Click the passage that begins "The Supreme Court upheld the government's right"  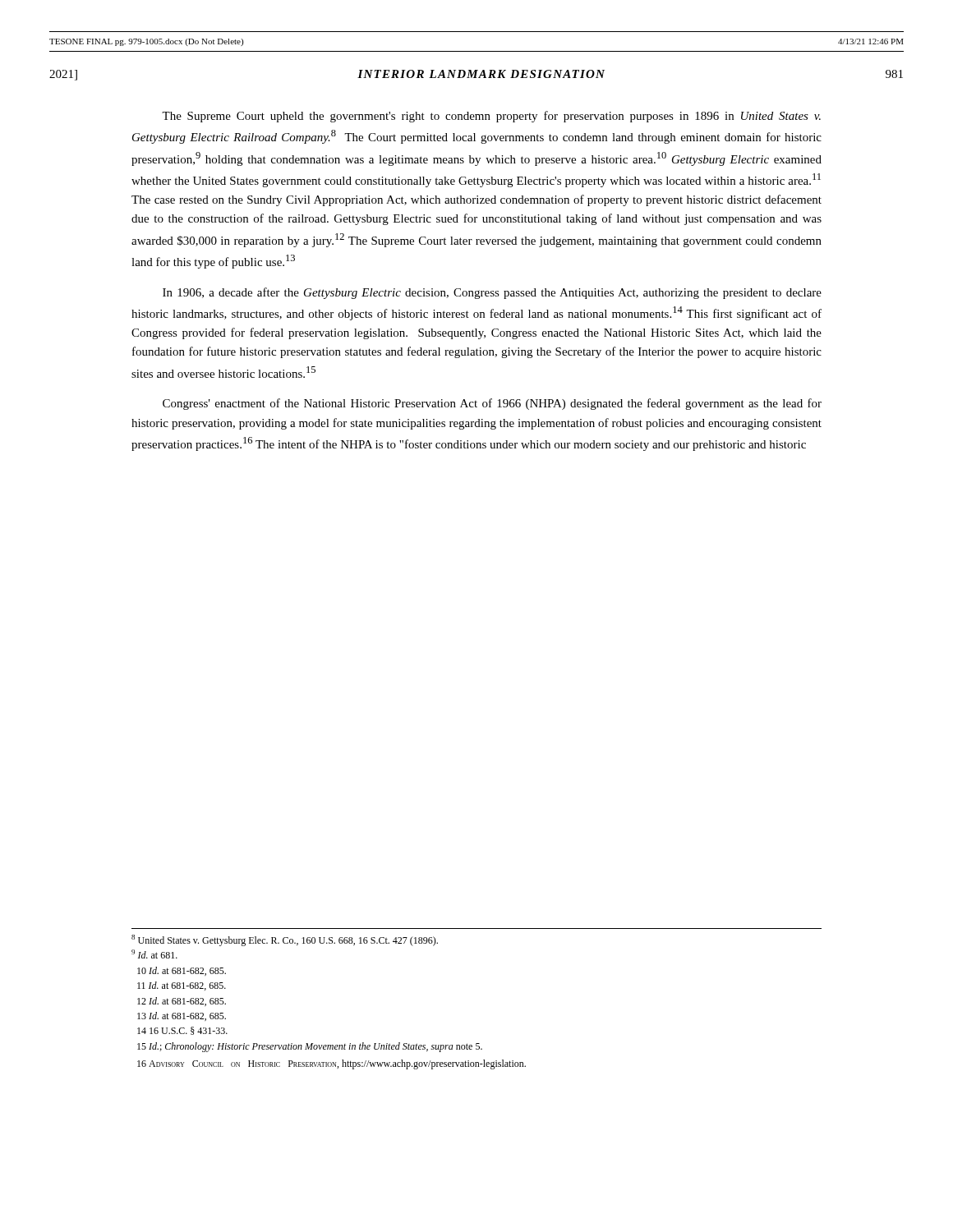[x=476, y=189]
